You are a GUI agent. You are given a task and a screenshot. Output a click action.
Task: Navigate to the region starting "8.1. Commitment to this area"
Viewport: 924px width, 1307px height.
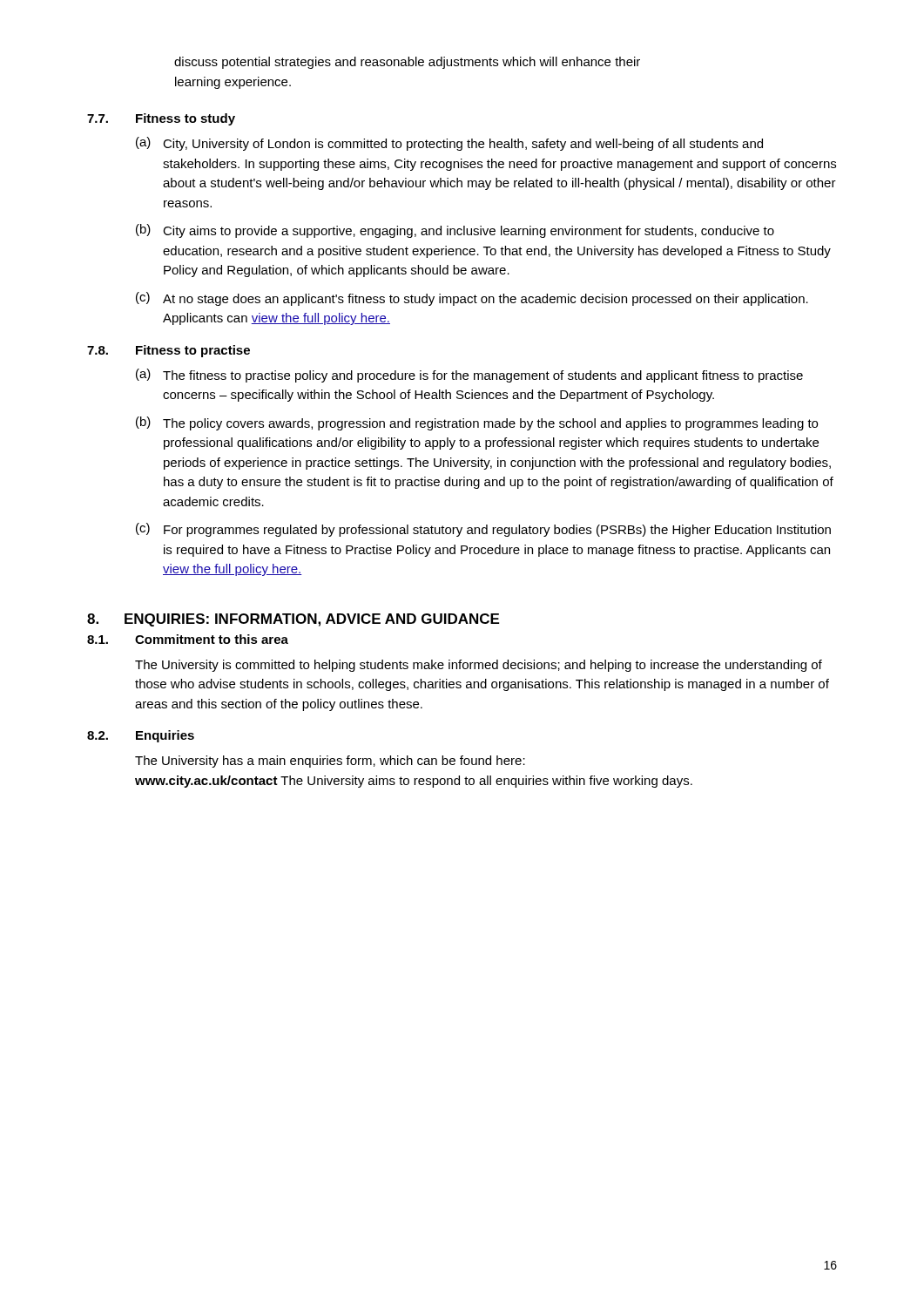point(188,639)
